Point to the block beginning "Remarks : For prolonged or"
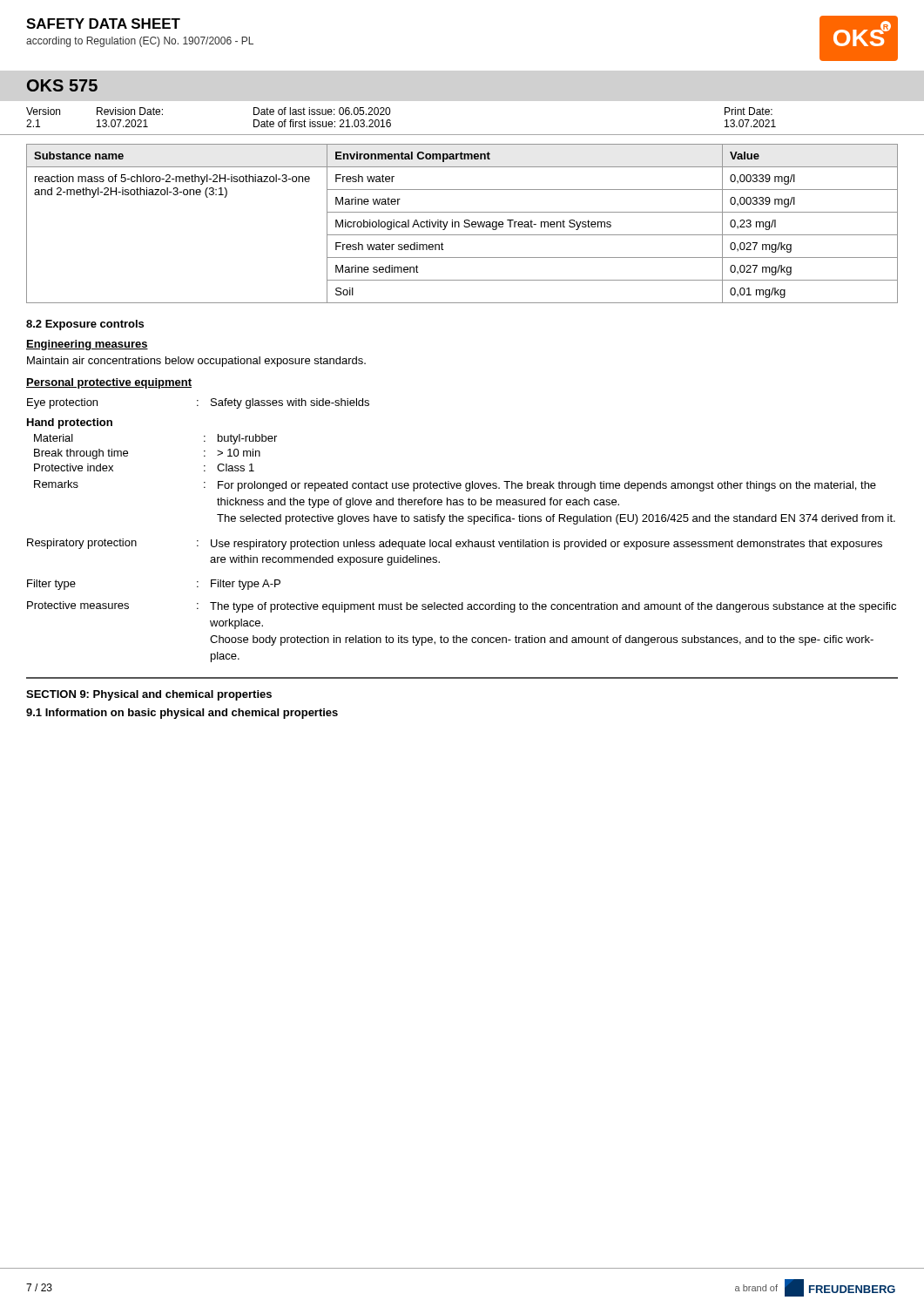Viewport: 924px width, 1307px height. pos(462,502)
